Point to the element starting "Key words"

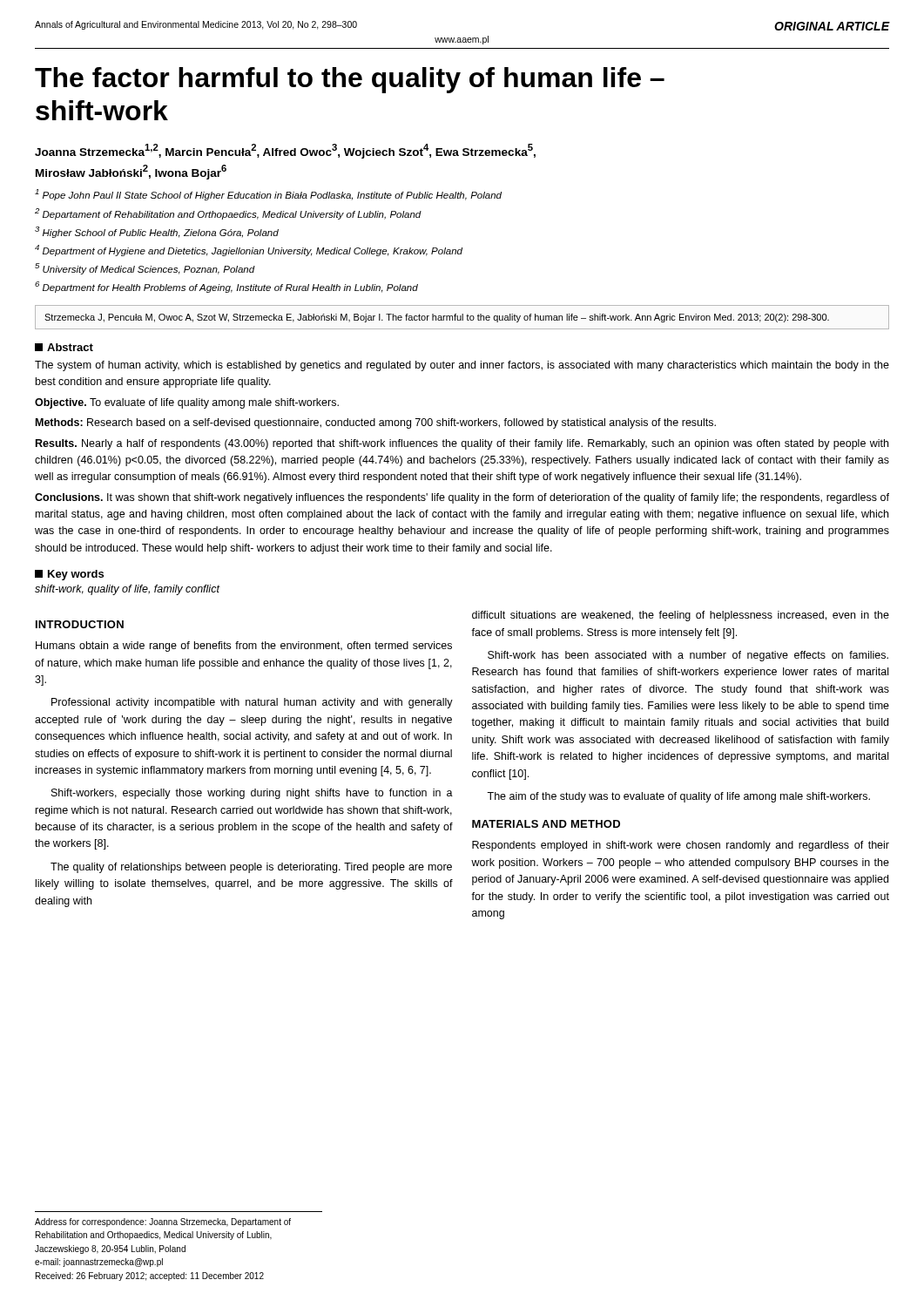point(70,574)
